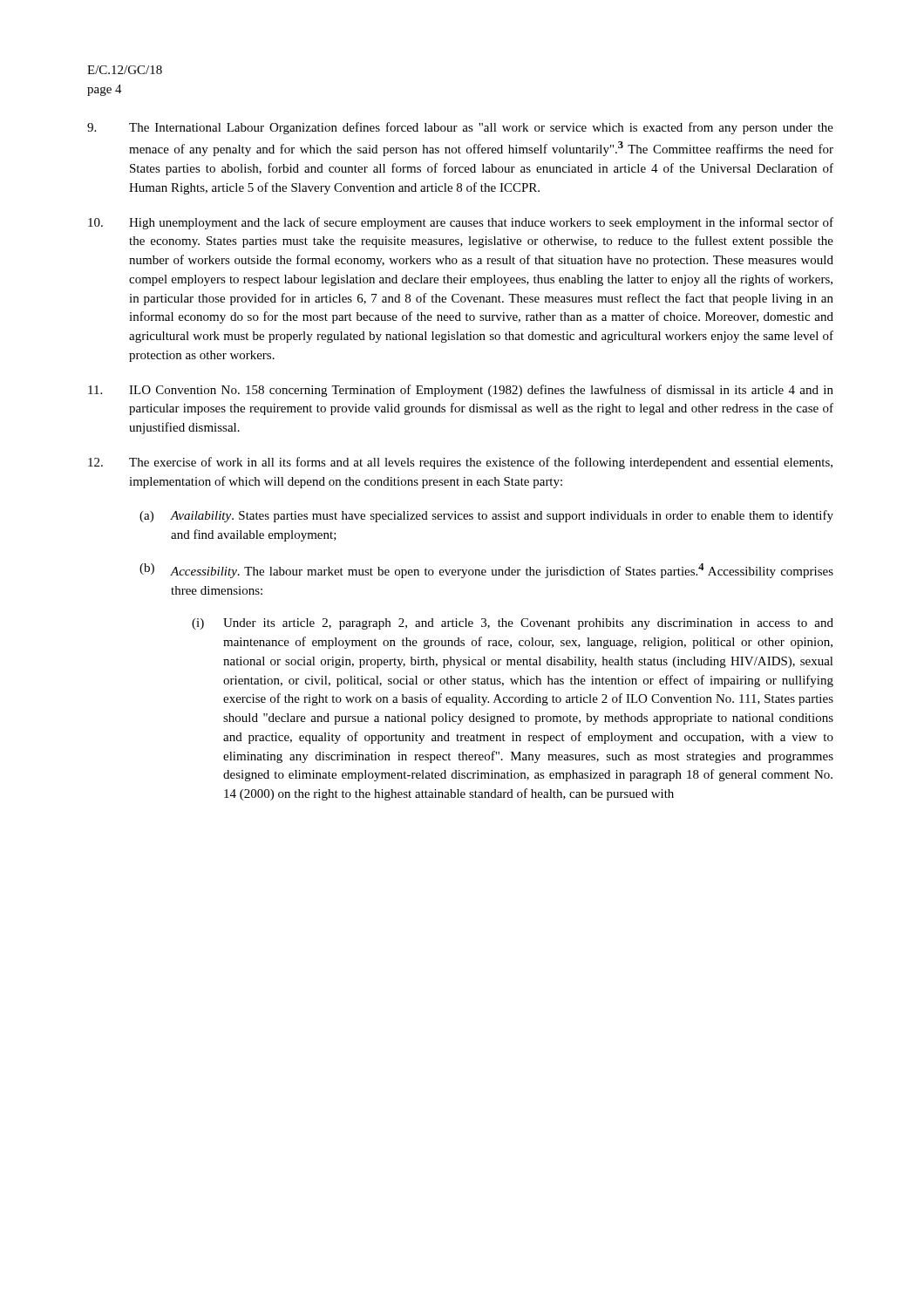Image resolution: width=924 pixels, height=1308 pixels.
Task: Click the passage that begins "(b)Accessibility. The labour market must"
Action: click(x=486, y=579)
